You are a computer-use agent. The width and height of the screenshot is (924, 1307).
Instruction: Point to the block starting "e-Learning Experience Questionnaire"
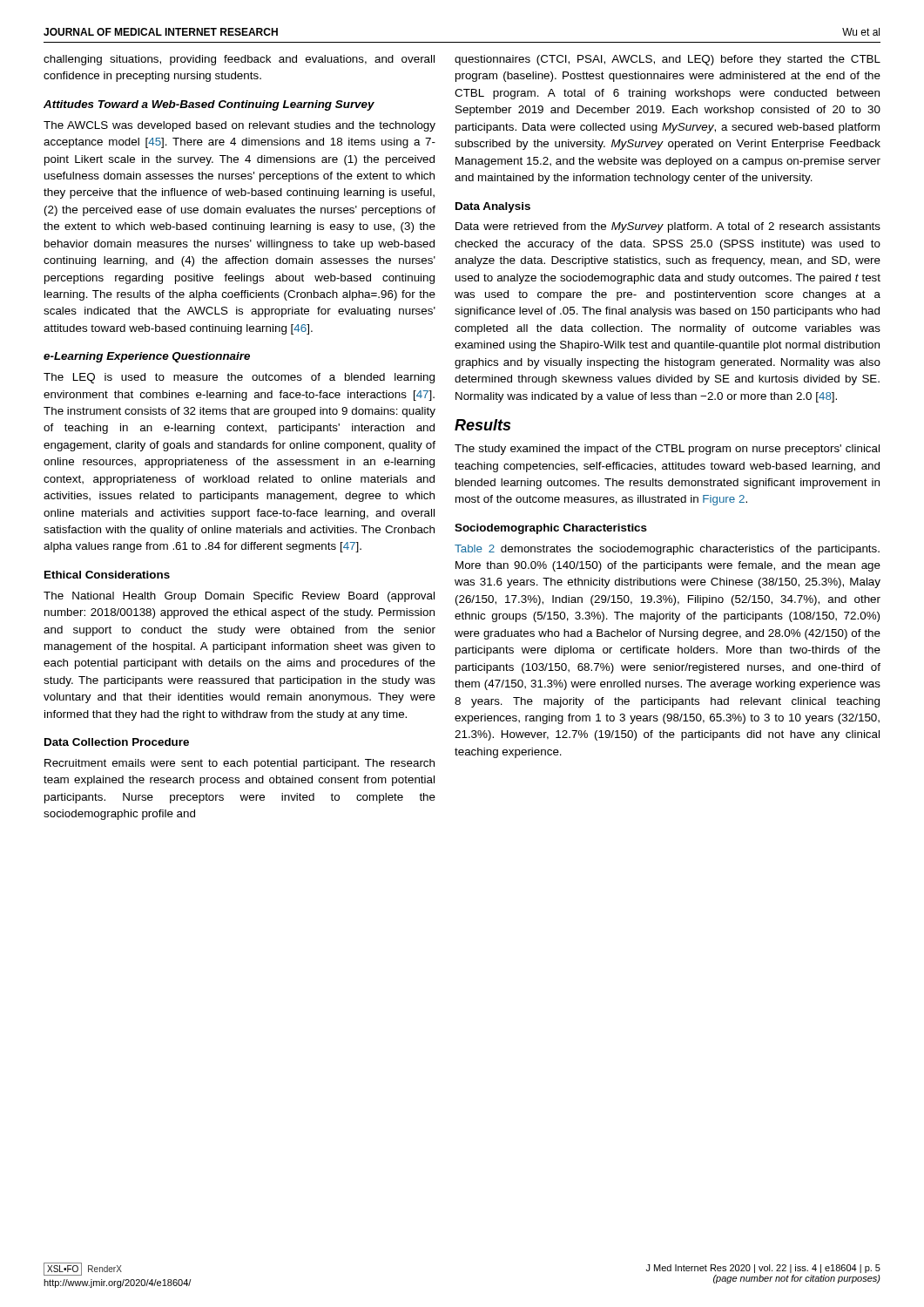point(147,356)
